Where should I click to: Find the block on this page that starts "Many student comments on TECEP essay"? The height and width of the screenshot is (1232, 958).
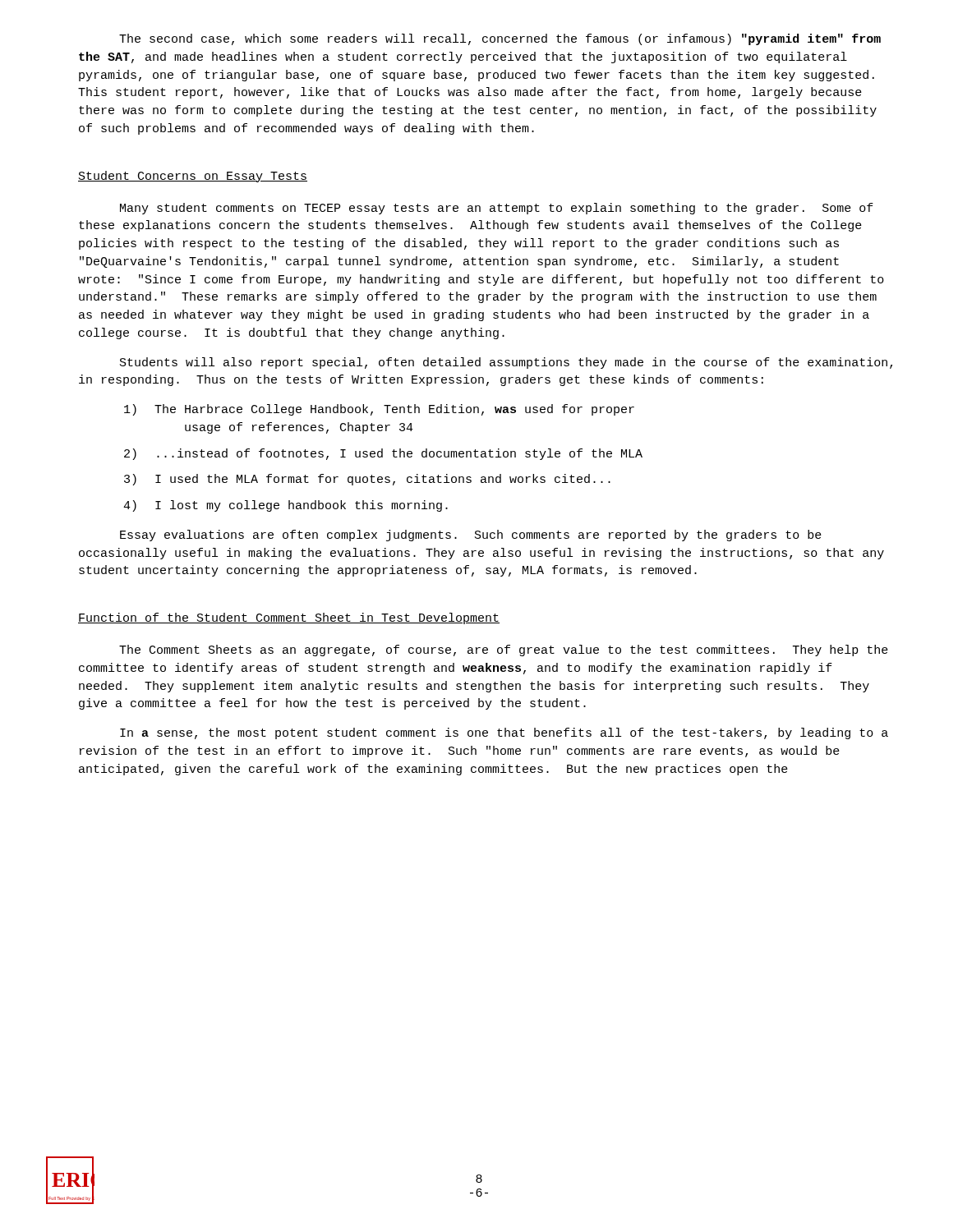click(x=481, y=271)
